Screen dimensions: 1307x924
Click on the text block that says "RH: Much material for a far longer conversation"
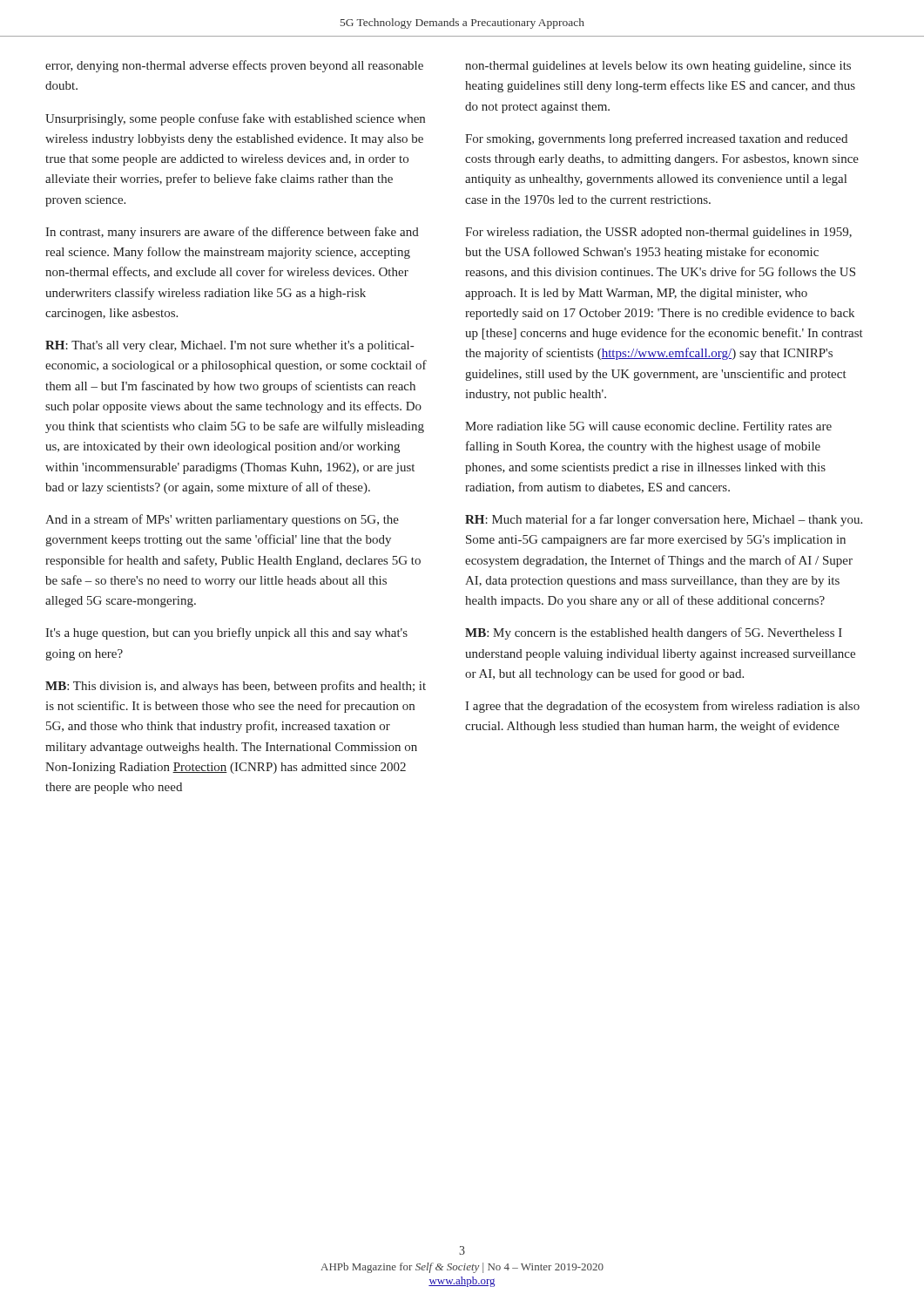664,560
